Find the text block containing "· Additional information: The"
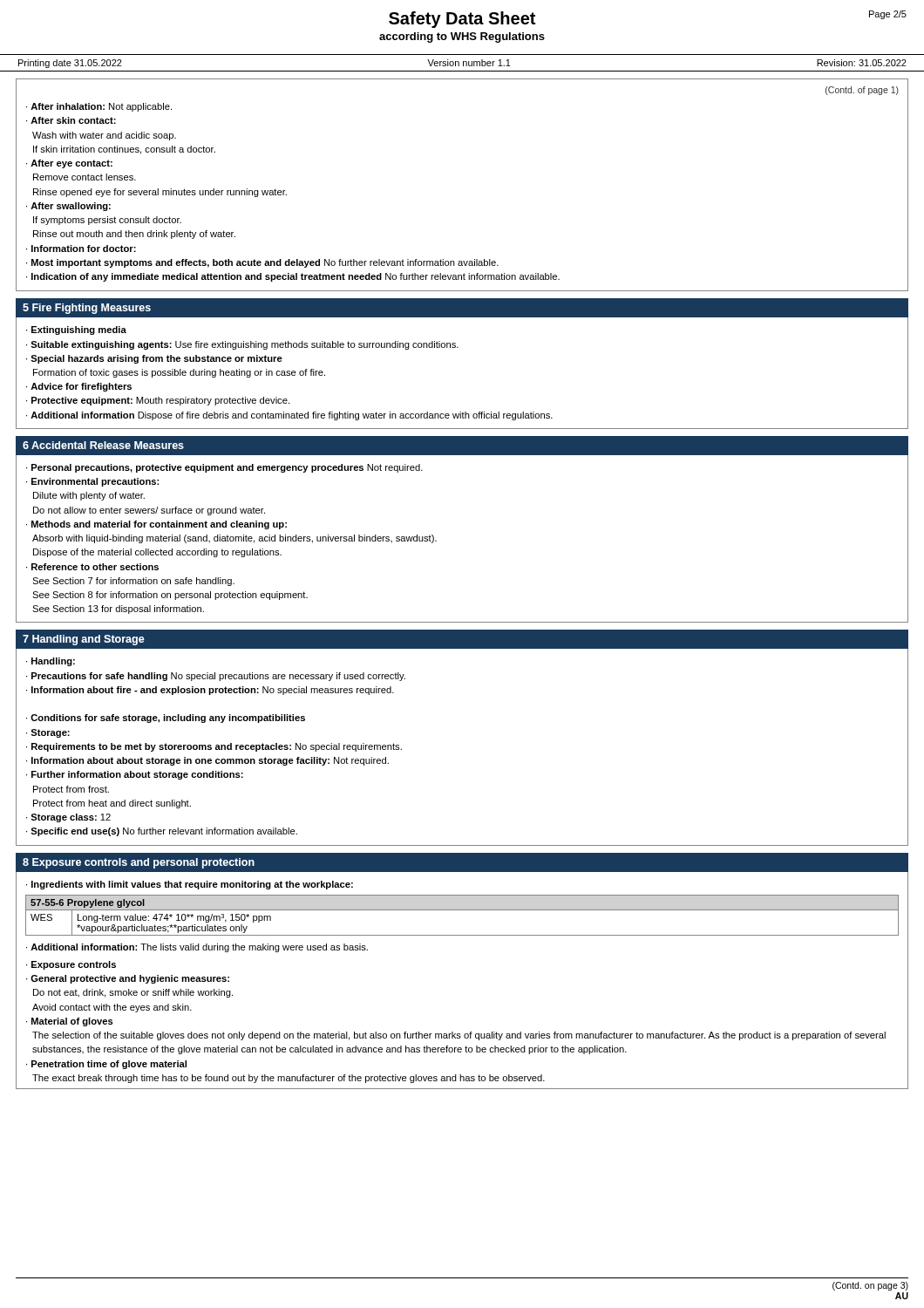Screen dimensions: 1308x924 tap(197, 947)
